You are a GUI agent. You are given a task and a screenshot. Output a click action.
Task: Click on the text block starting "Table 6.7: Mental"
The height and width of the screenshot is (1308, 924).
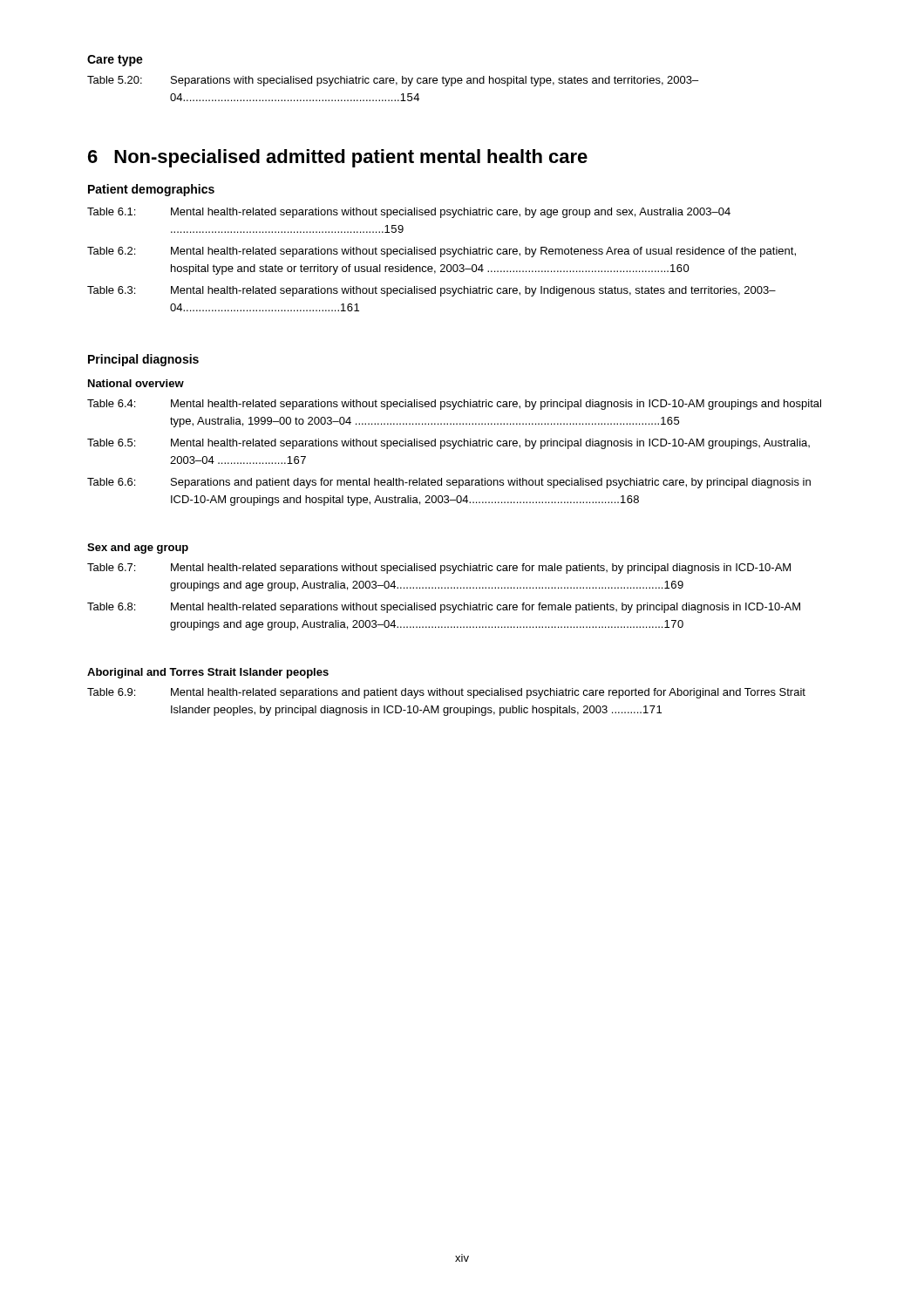coord(462,576)
